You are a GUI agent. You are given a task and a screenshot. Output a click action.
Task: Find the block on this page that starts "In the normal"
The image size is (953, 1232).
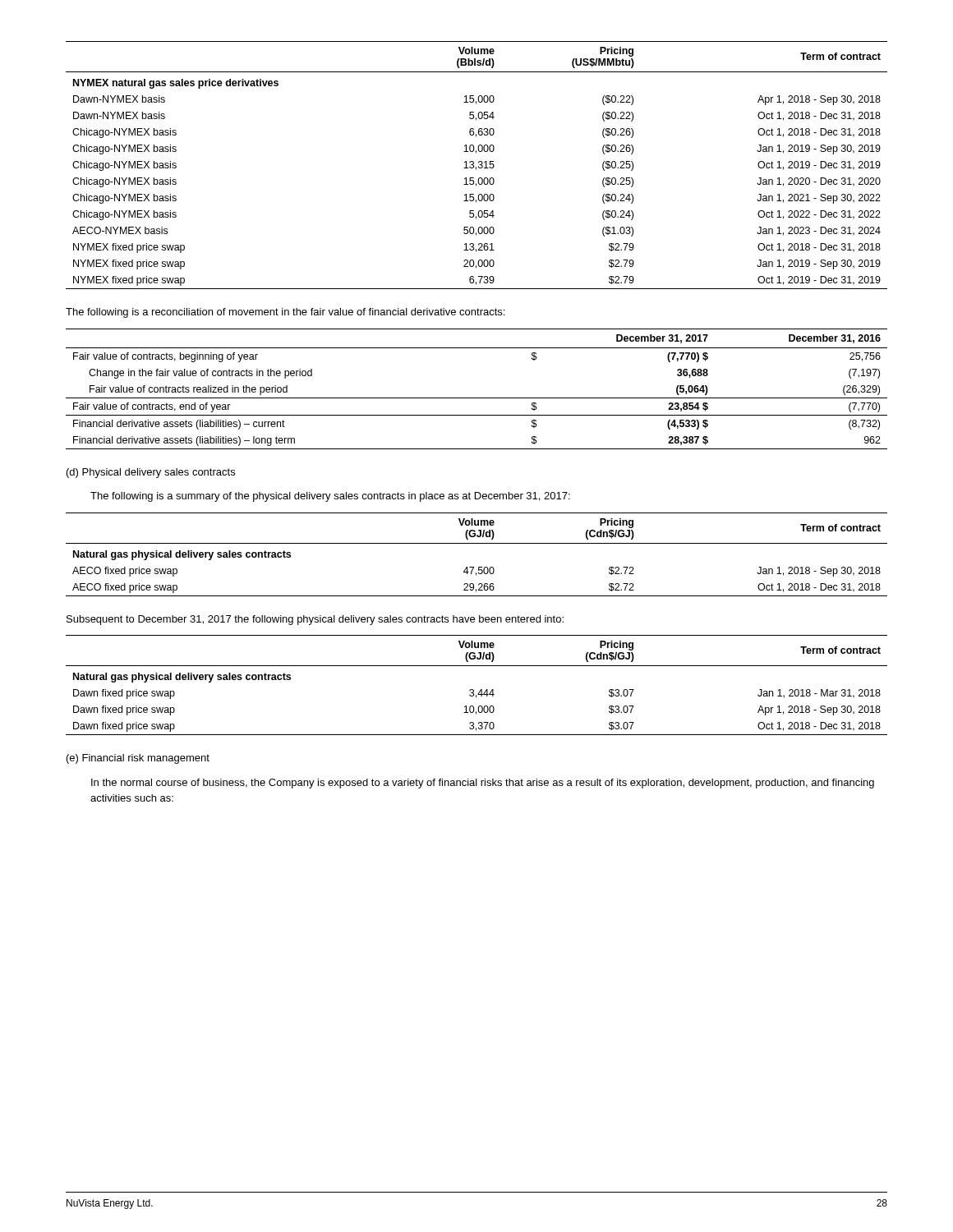click(x=476, y=790)
